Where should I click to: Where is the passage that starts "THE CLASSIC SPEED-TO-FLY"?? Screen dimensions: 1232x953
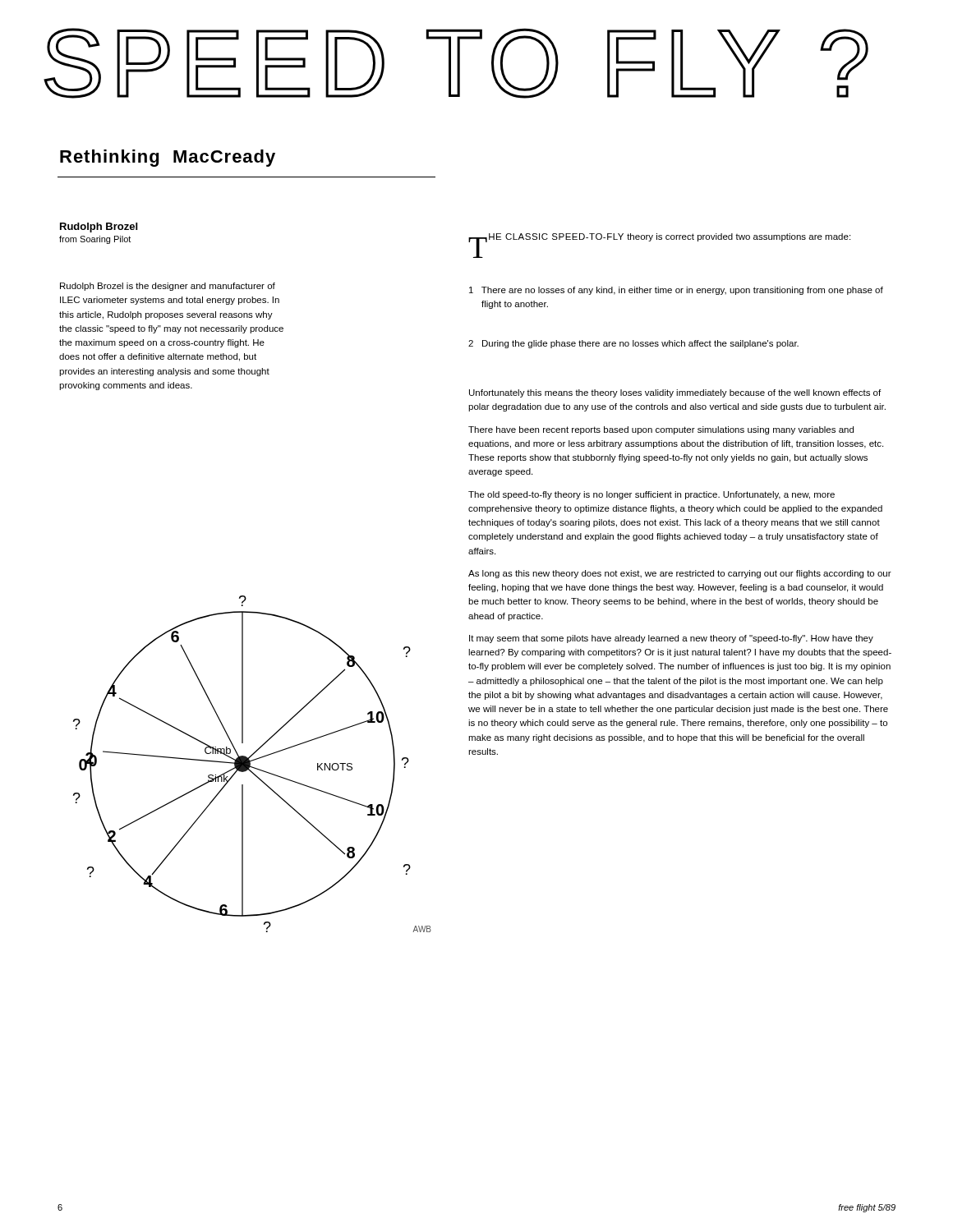tap(682, 246)
